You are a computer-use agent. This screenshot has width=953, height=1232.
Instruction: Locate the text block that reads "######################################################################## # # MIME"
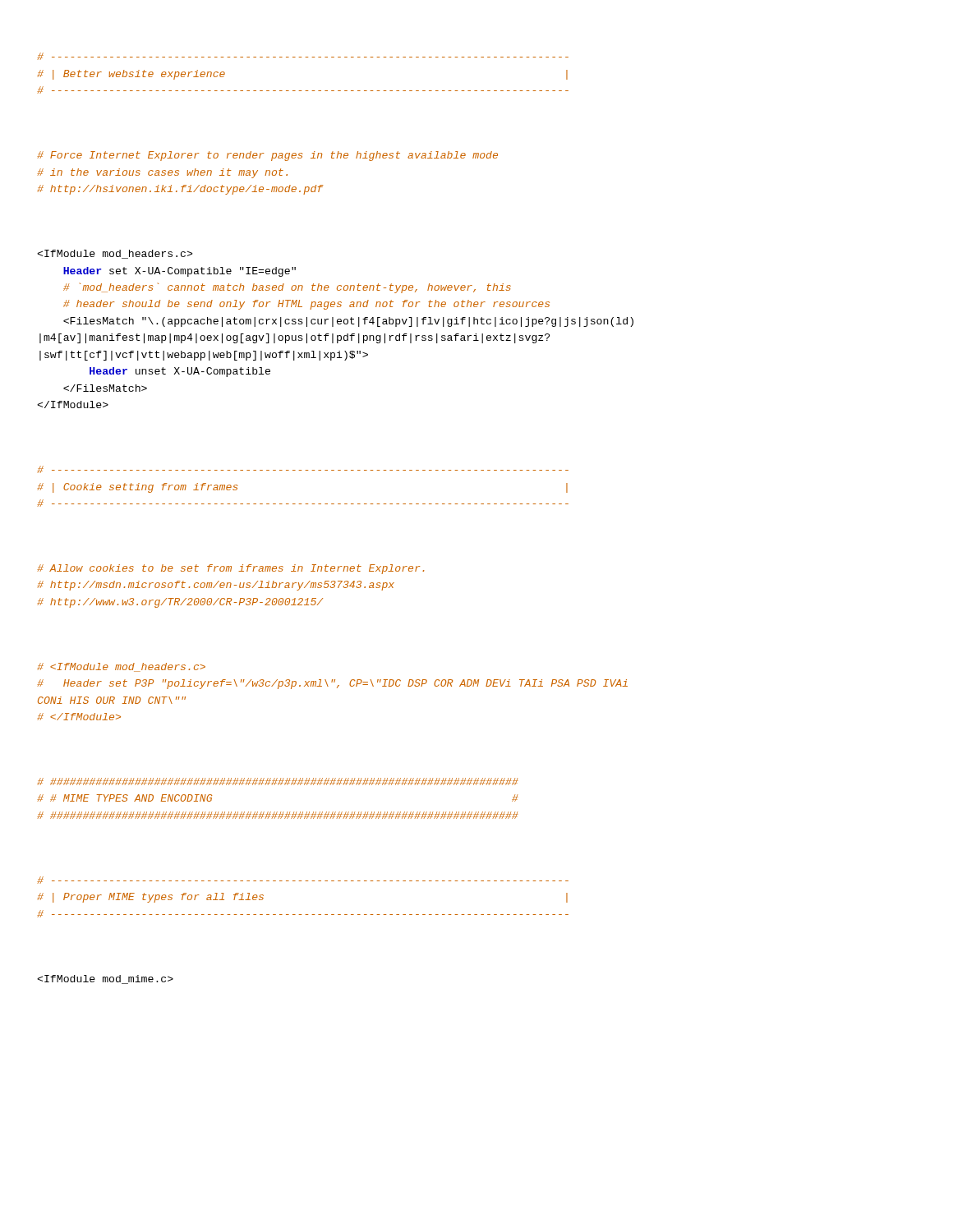point(277,781)
